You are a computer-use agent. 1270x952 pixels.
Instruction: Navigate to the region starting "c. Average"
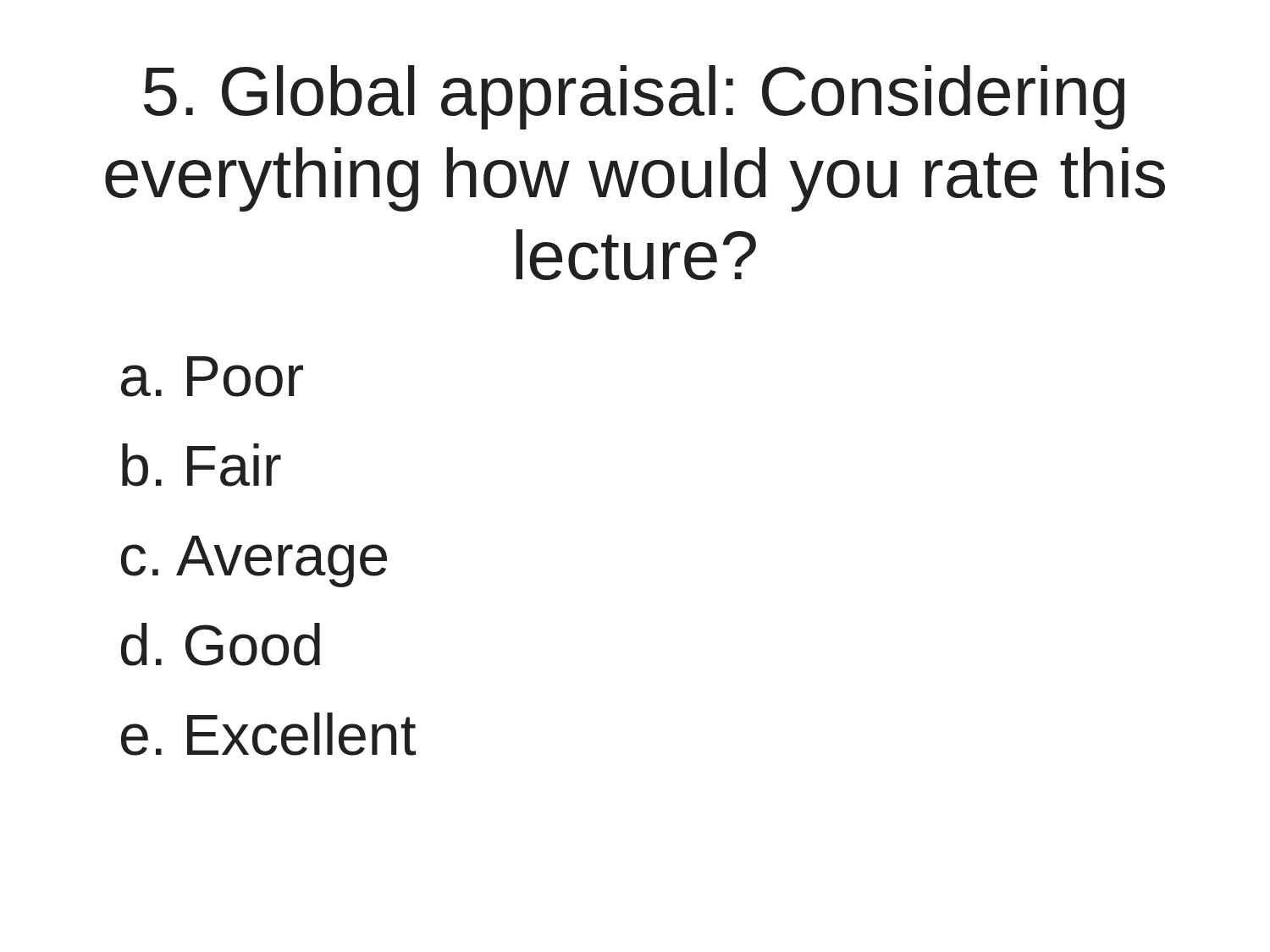[254, 555]
